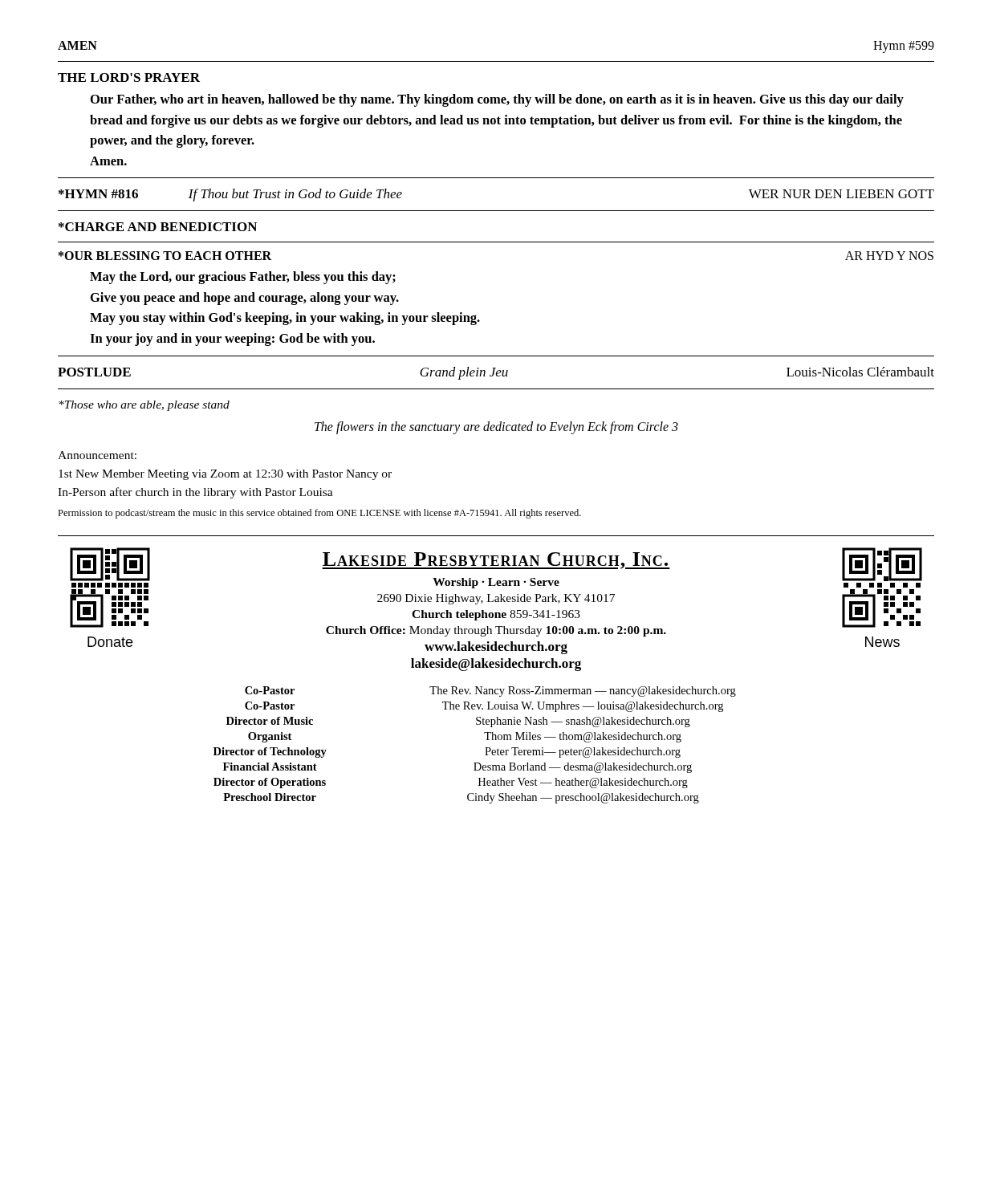
Task: Locate the text block with the text "Announcement: 1st New"
Action: pyautogui.click(x=225, y=473)
